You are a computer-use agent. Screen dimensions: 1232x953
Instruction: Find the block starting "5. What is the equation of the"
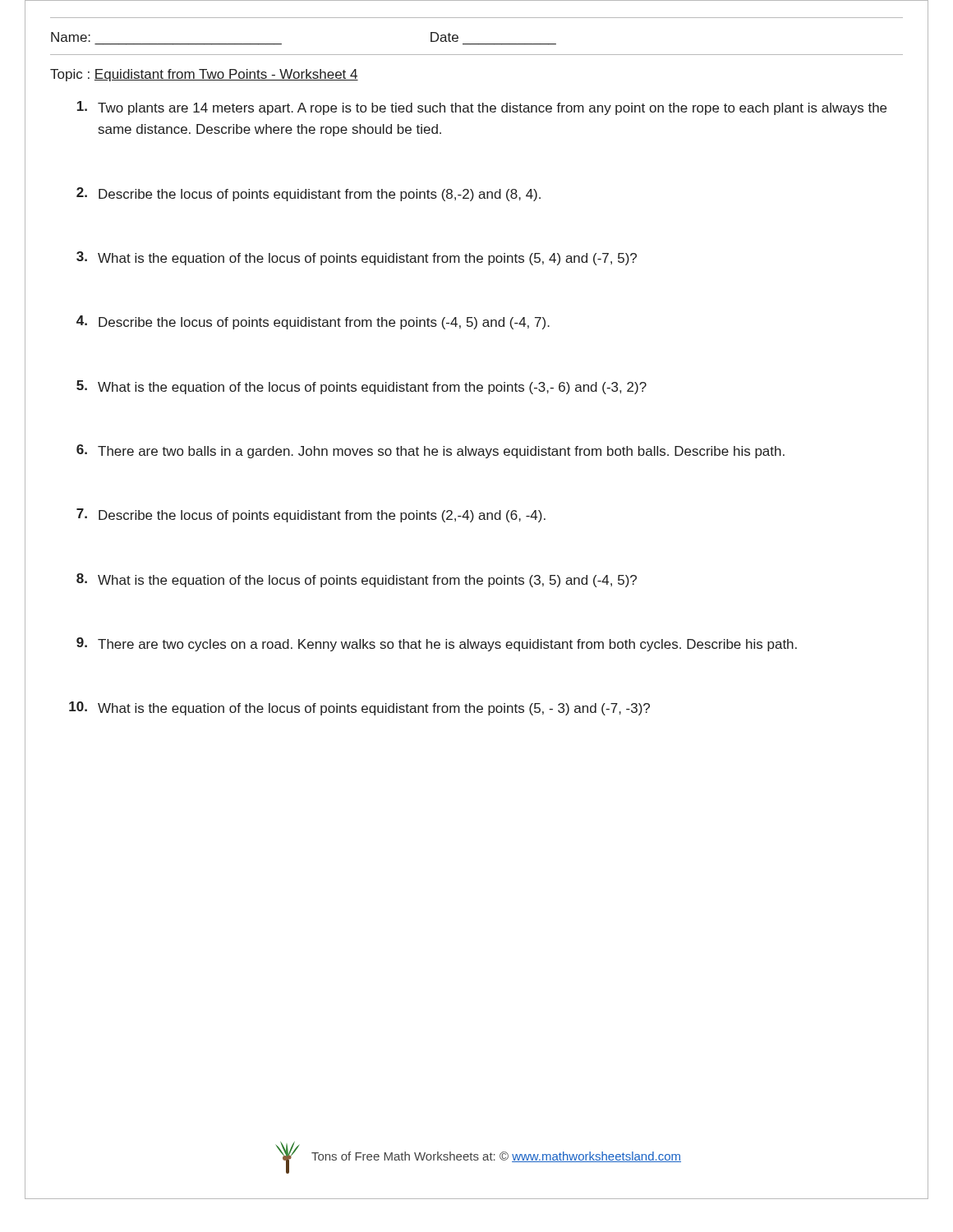(x=476, y=388)
